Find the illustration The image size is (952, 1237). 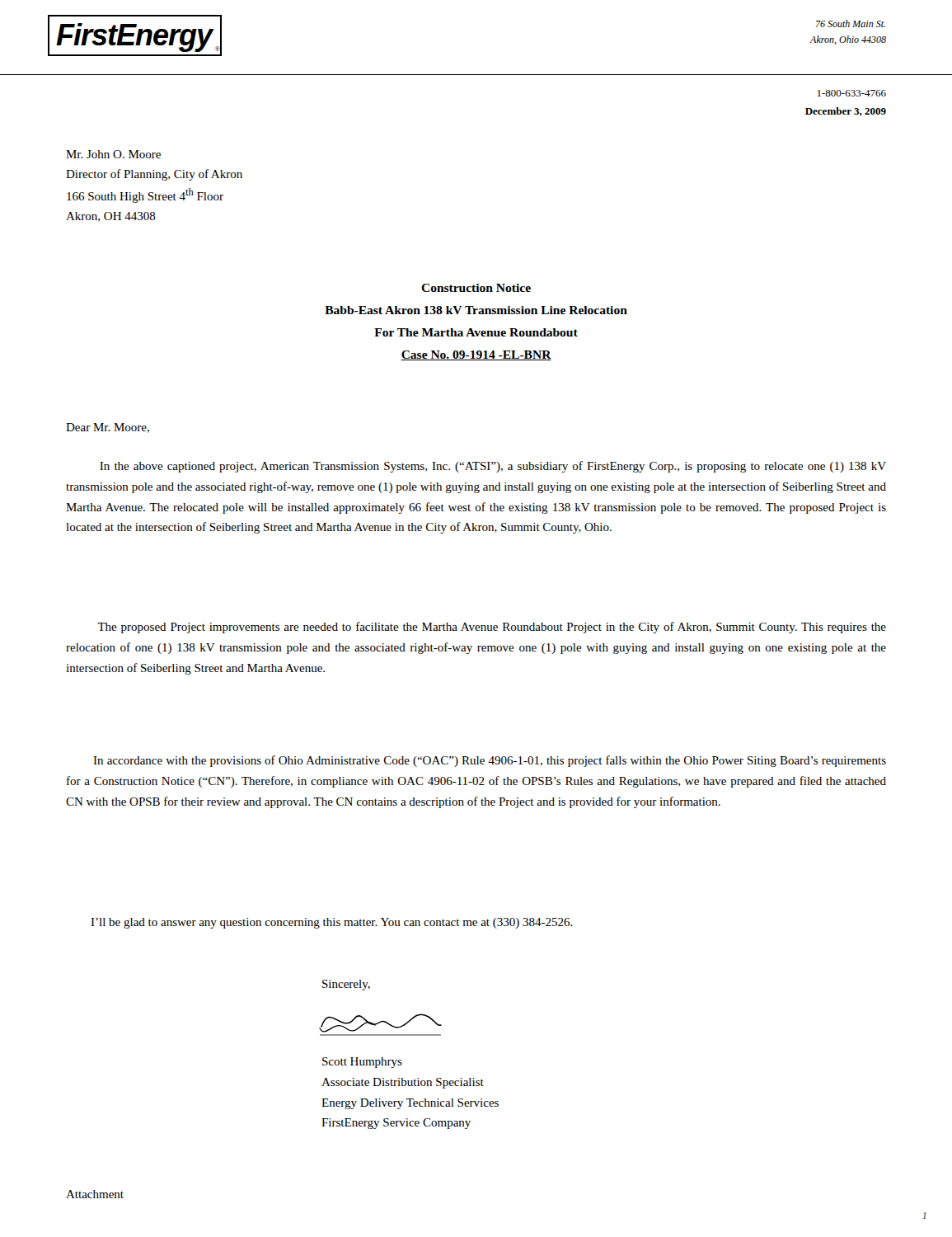(x=379, y=1021)
